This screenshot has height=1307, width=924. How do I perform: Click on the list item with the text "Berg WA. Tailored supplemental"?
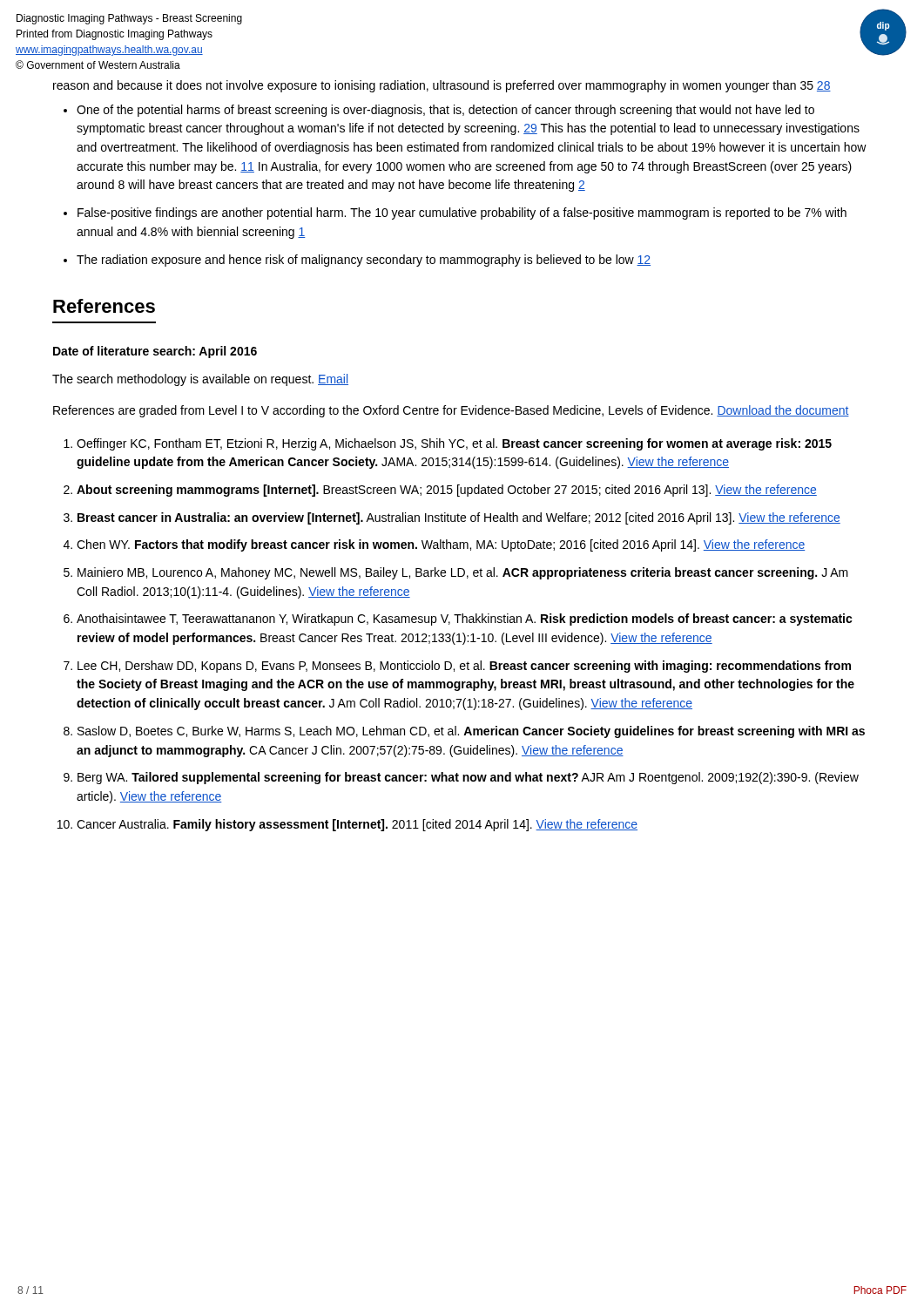[x=468, y=787]
